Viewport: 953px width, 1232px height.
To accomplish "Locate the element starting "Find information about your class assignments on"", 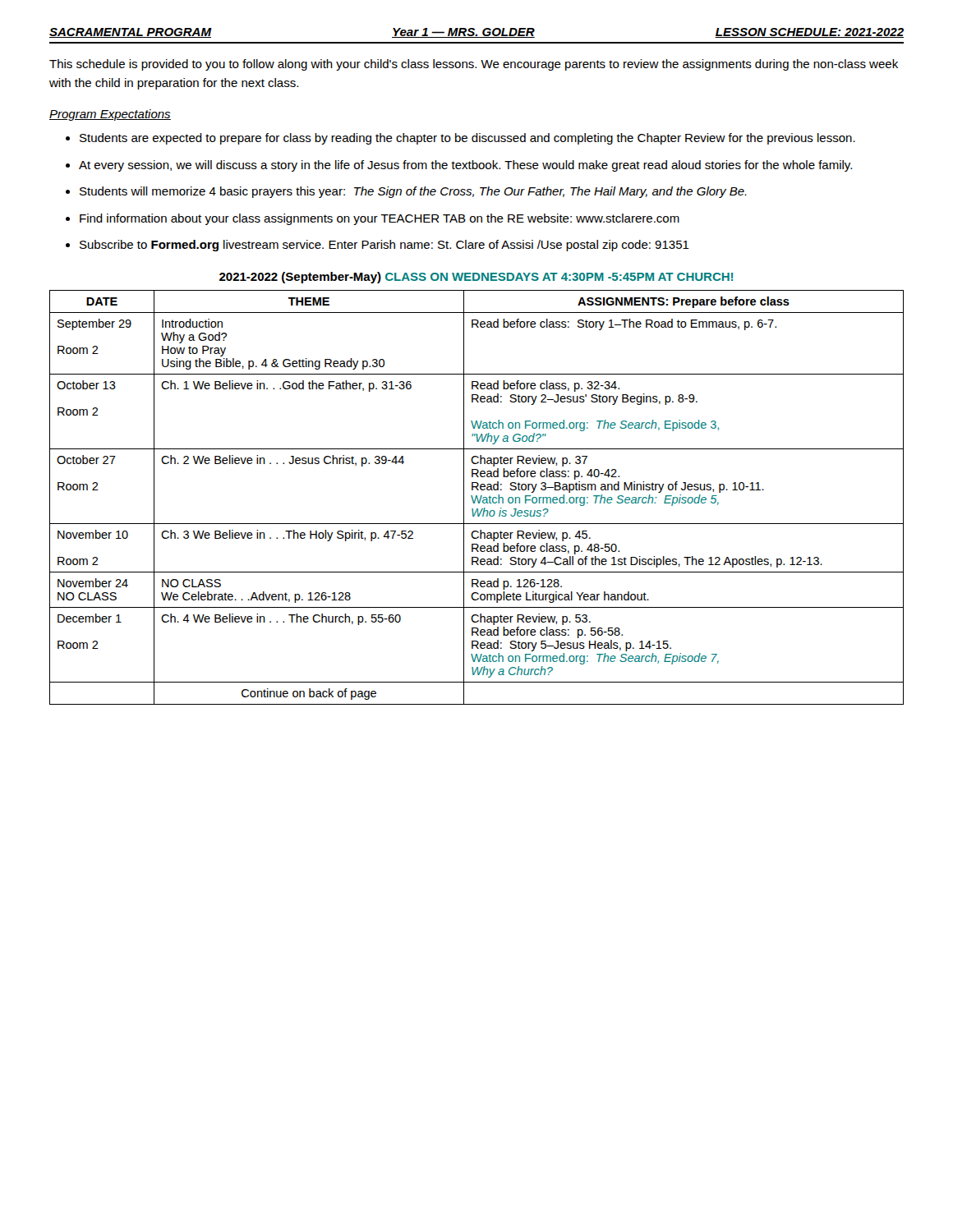I will [379, 218].
